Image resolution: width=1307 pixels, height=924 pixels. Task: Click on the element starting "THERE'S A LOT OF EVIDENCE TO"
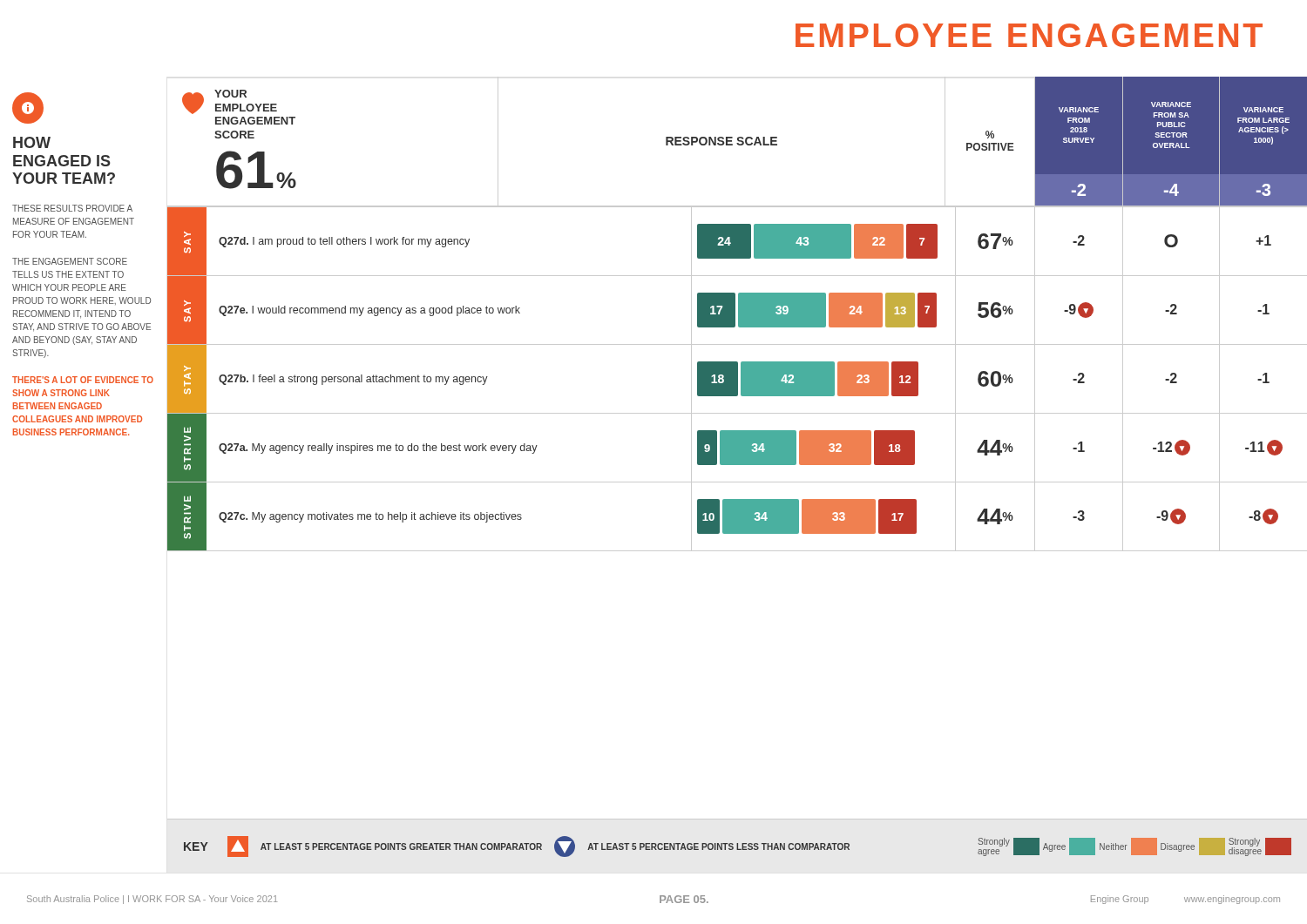(x=83, y=406)
